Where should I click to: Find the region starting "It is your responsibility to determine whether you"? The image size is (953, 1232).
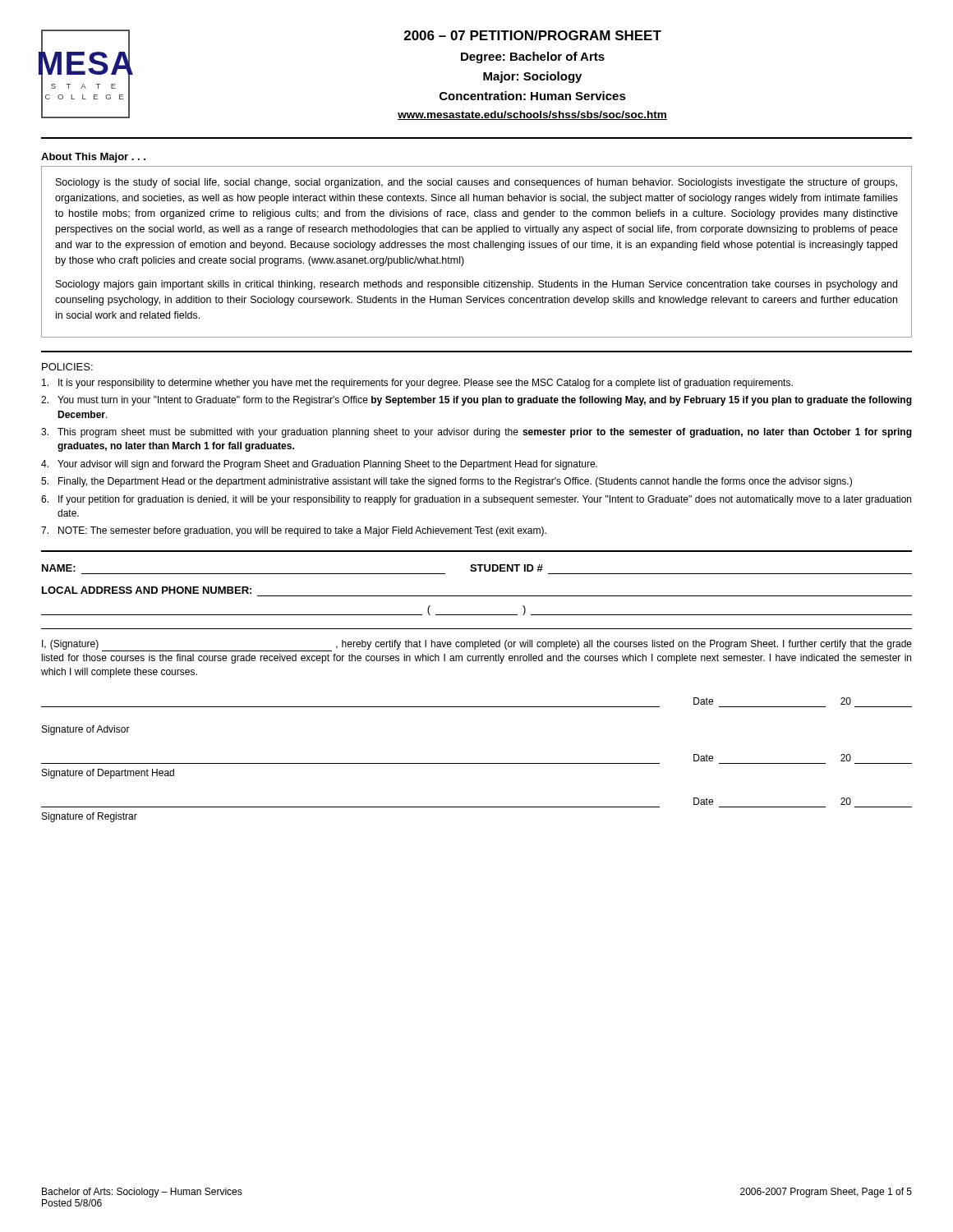(417, 383)
